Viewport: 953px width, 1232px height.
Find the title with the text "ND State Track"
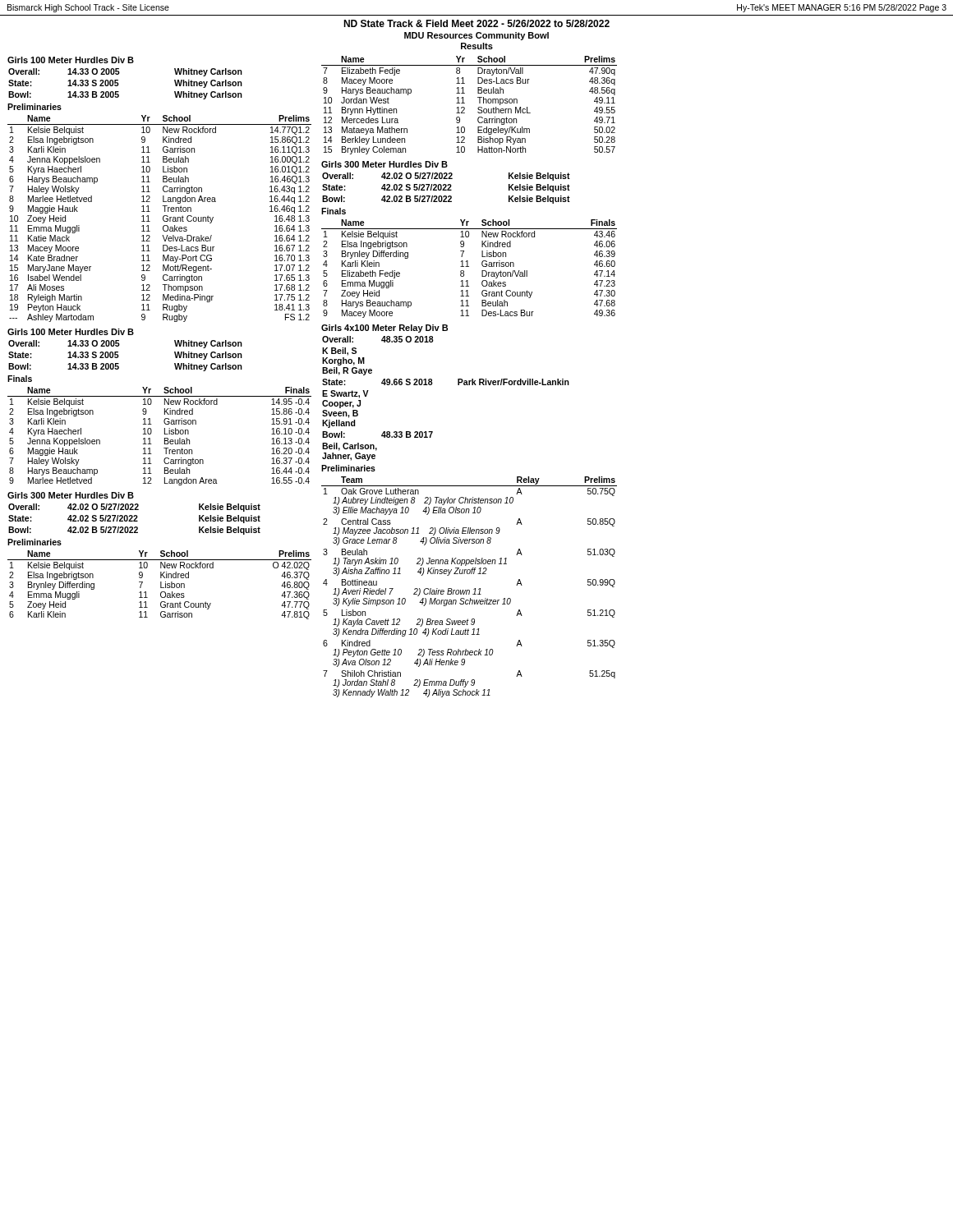(476, 24)
